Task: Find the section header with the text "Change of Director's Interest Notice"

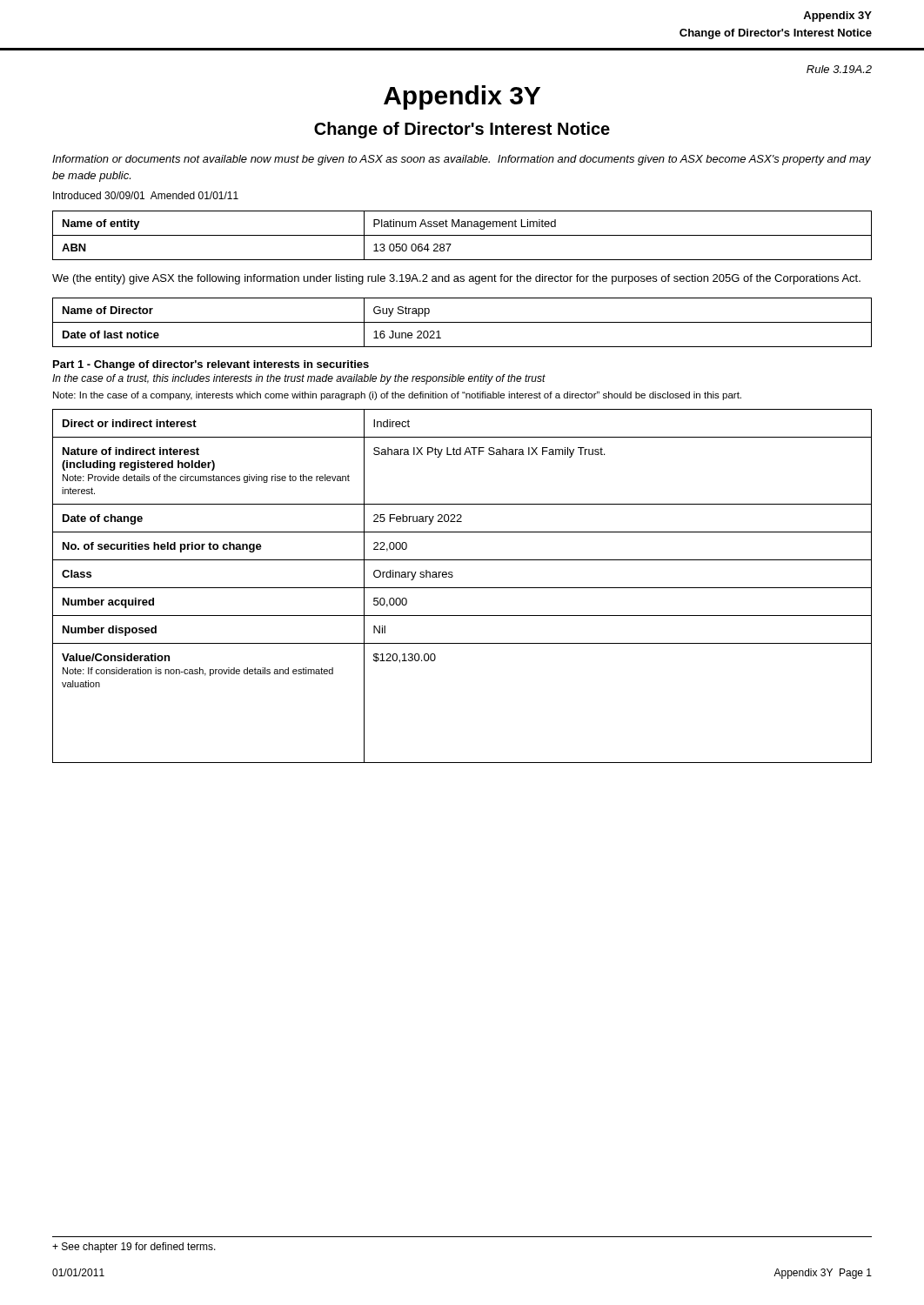Action: [x=462, y=129]
